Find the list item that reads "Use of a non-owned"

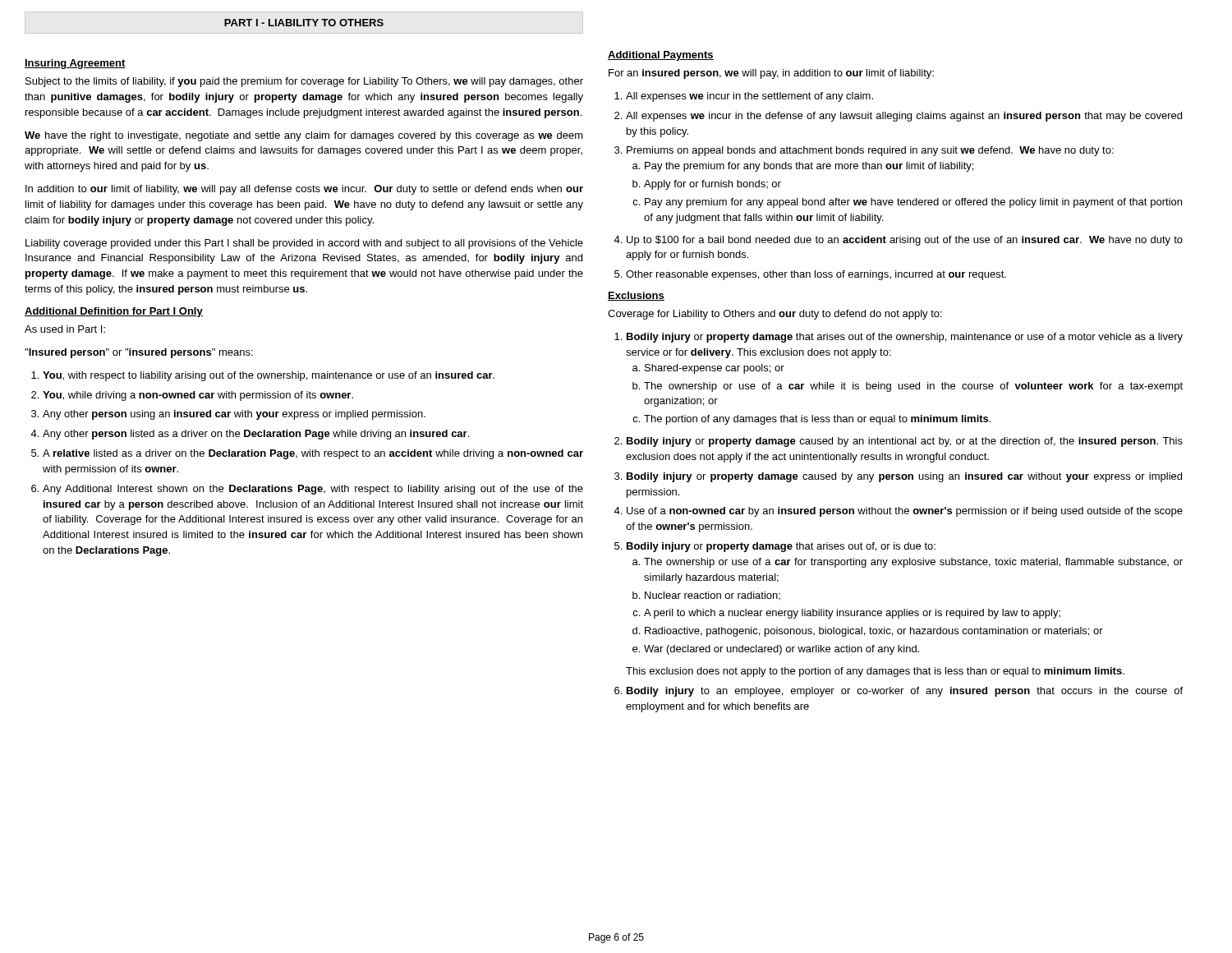coord(904,519)
